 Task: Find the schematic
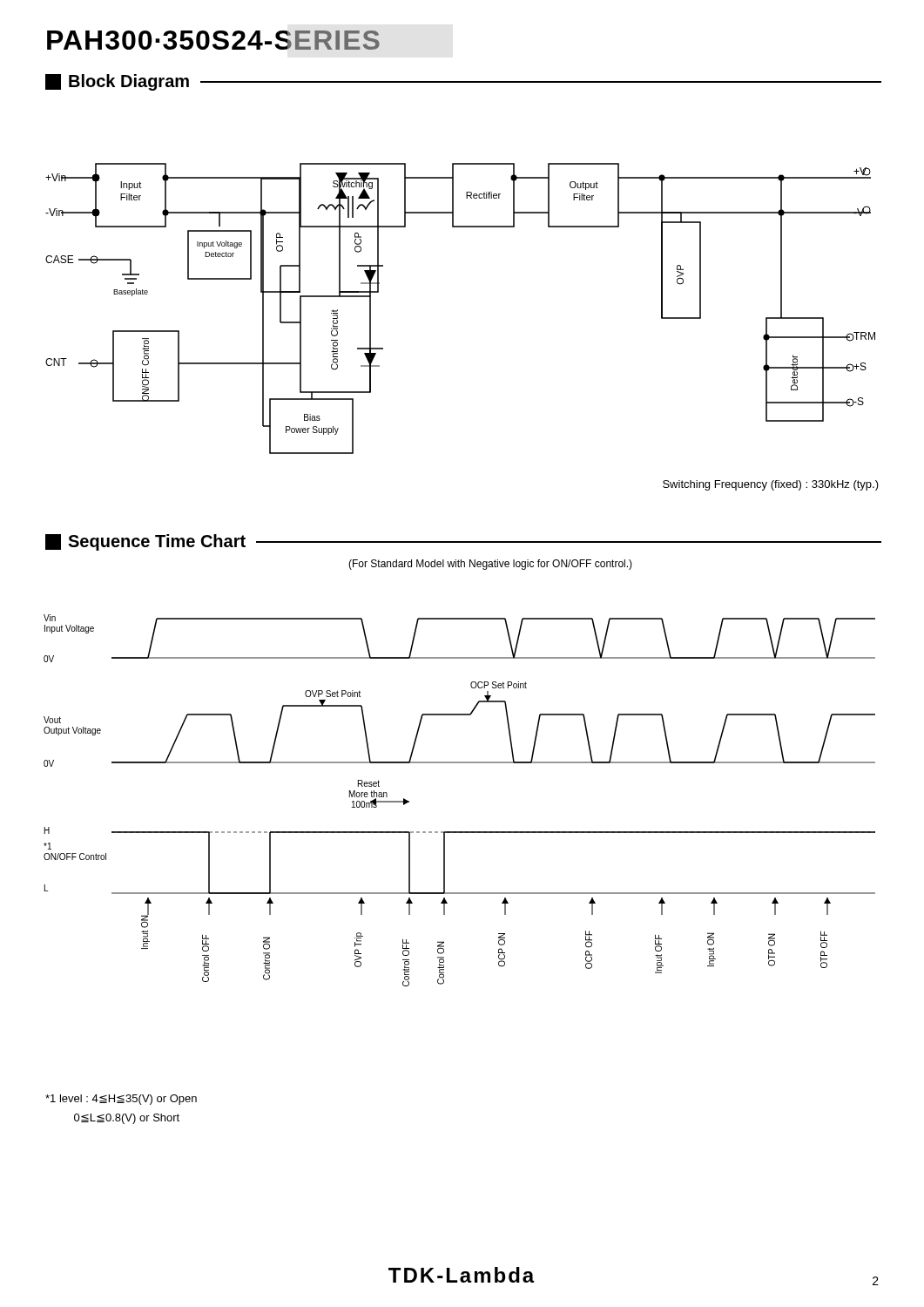click(462, 283)
